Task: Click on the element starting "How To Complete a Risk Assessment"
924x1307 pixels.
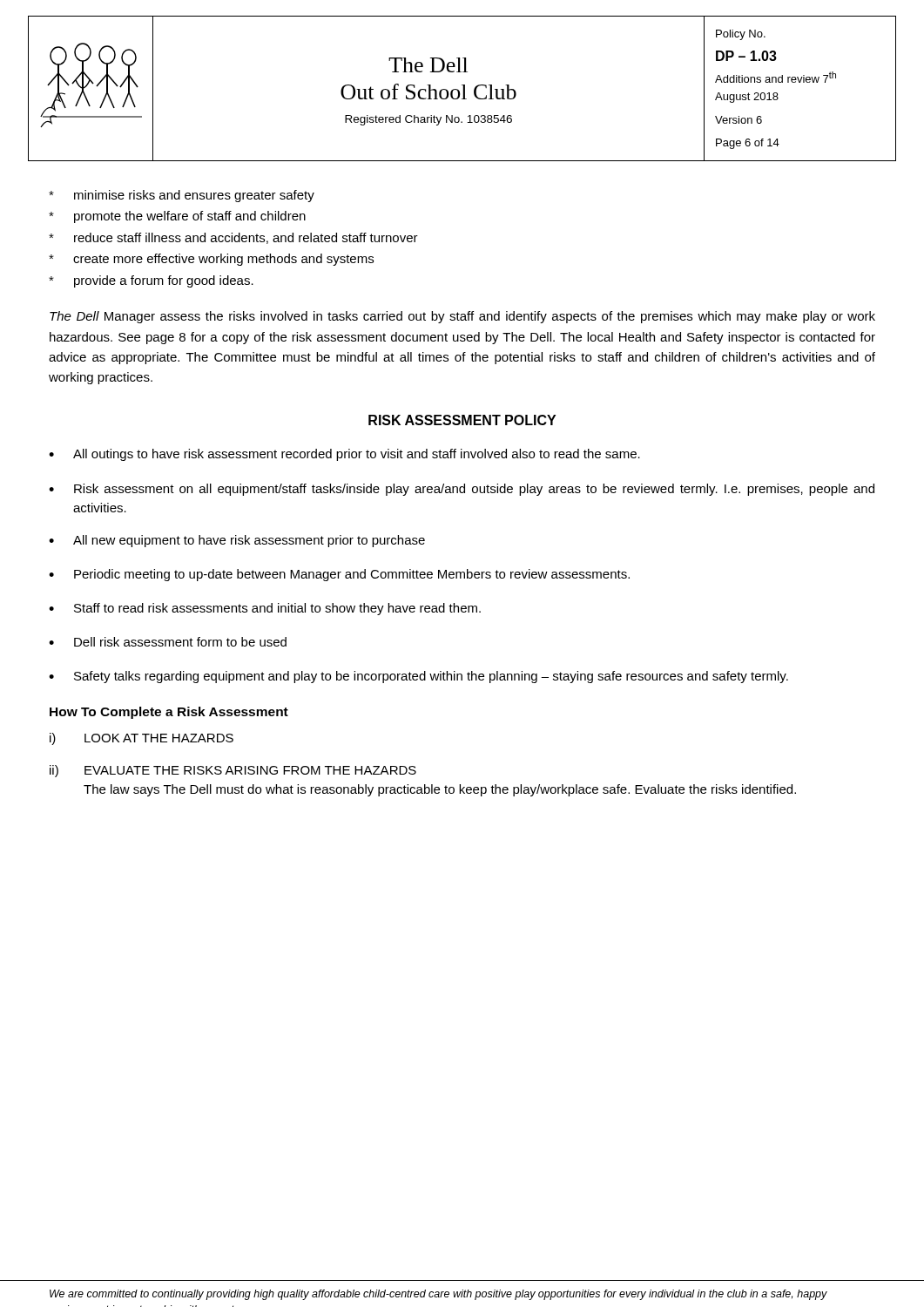Action: (x=168, y=712)
